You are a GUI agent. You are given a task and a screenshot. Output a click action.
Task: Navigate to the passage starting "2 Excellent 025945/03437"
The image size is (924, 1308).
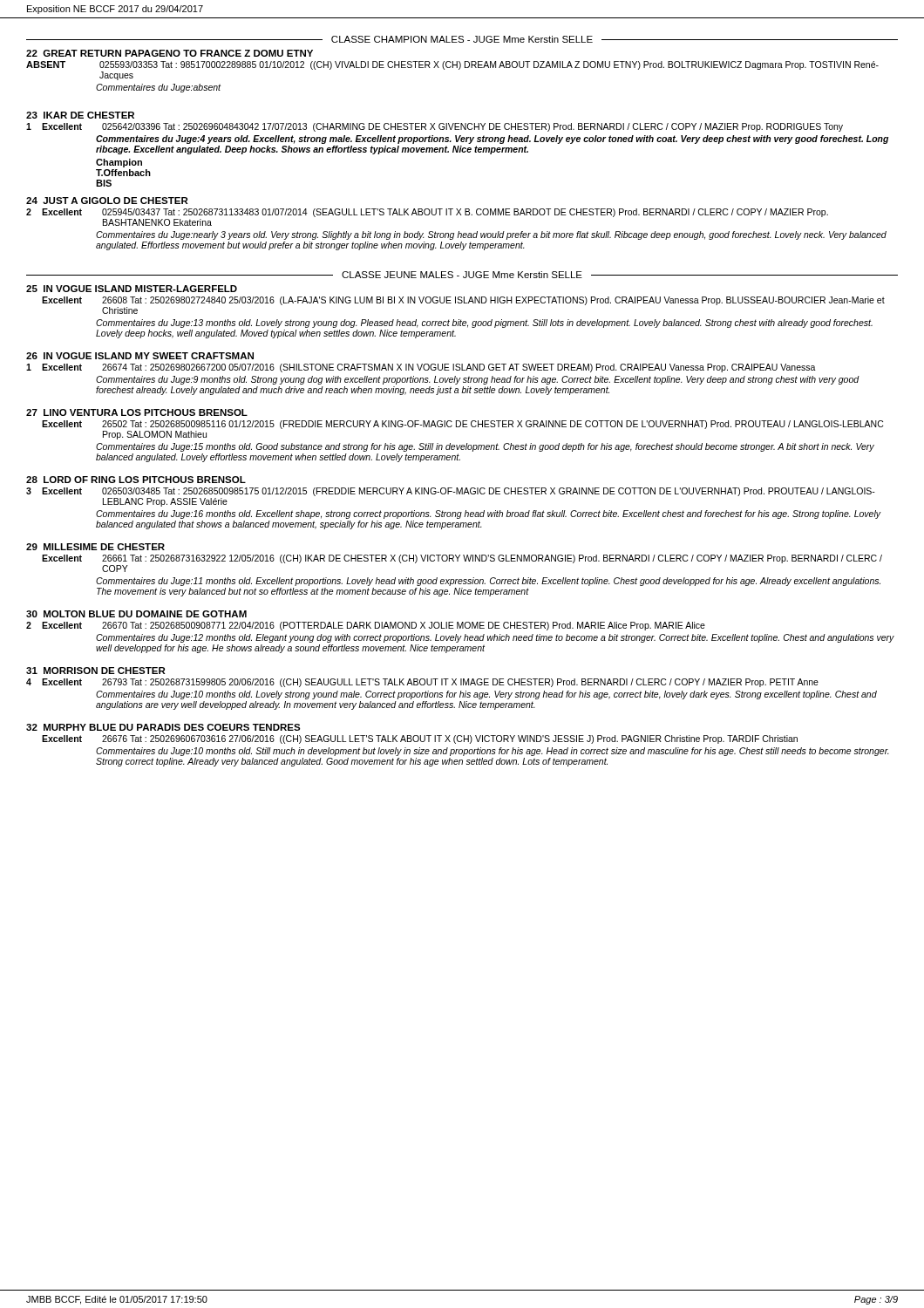point(462,217)
